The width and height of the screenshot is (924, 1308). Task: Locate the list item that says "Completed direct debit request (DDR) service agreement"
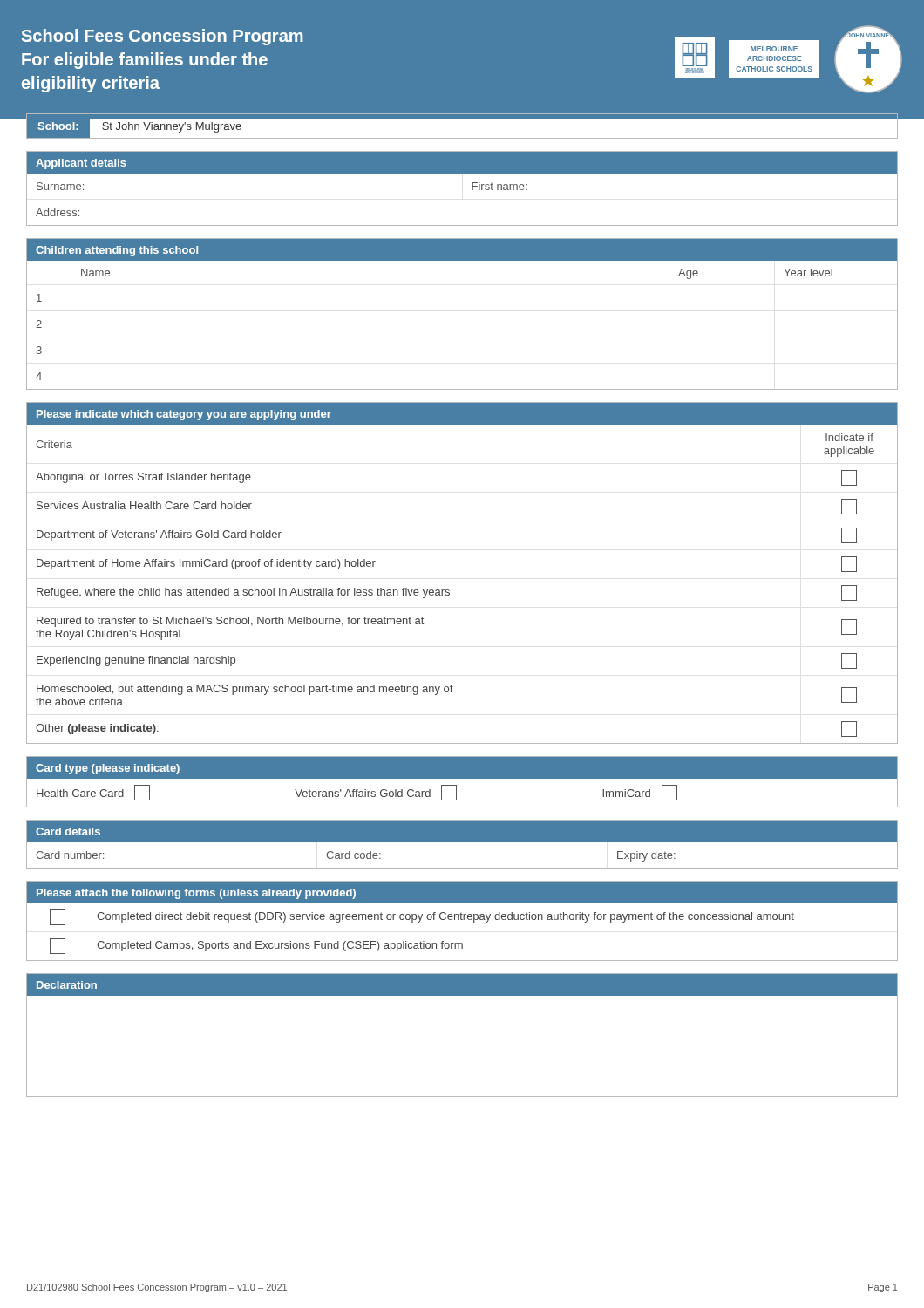coord(445,916)
